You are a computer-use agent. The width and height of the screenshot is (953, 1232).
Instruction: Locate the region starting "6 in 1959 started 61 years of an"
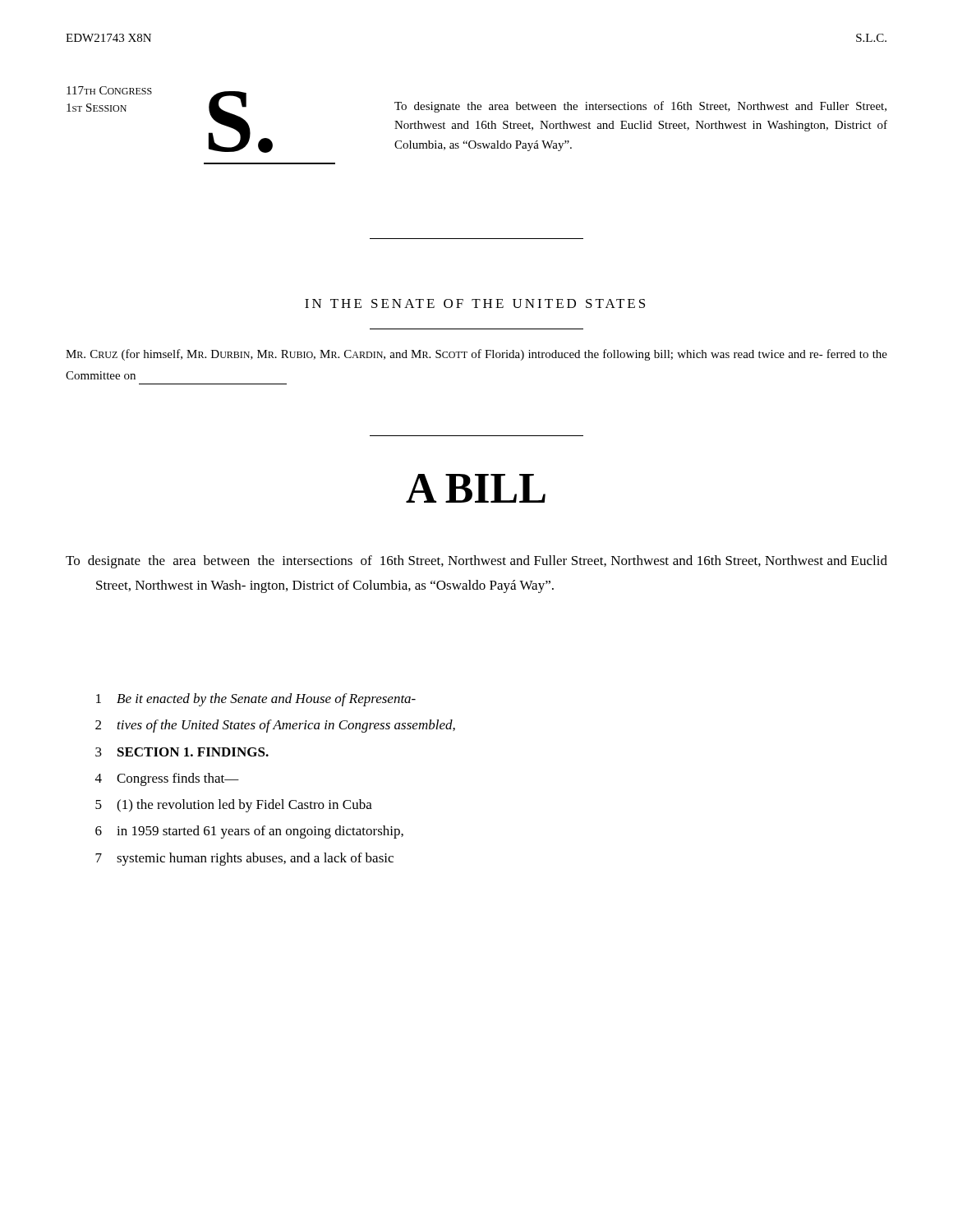point(249,832)
